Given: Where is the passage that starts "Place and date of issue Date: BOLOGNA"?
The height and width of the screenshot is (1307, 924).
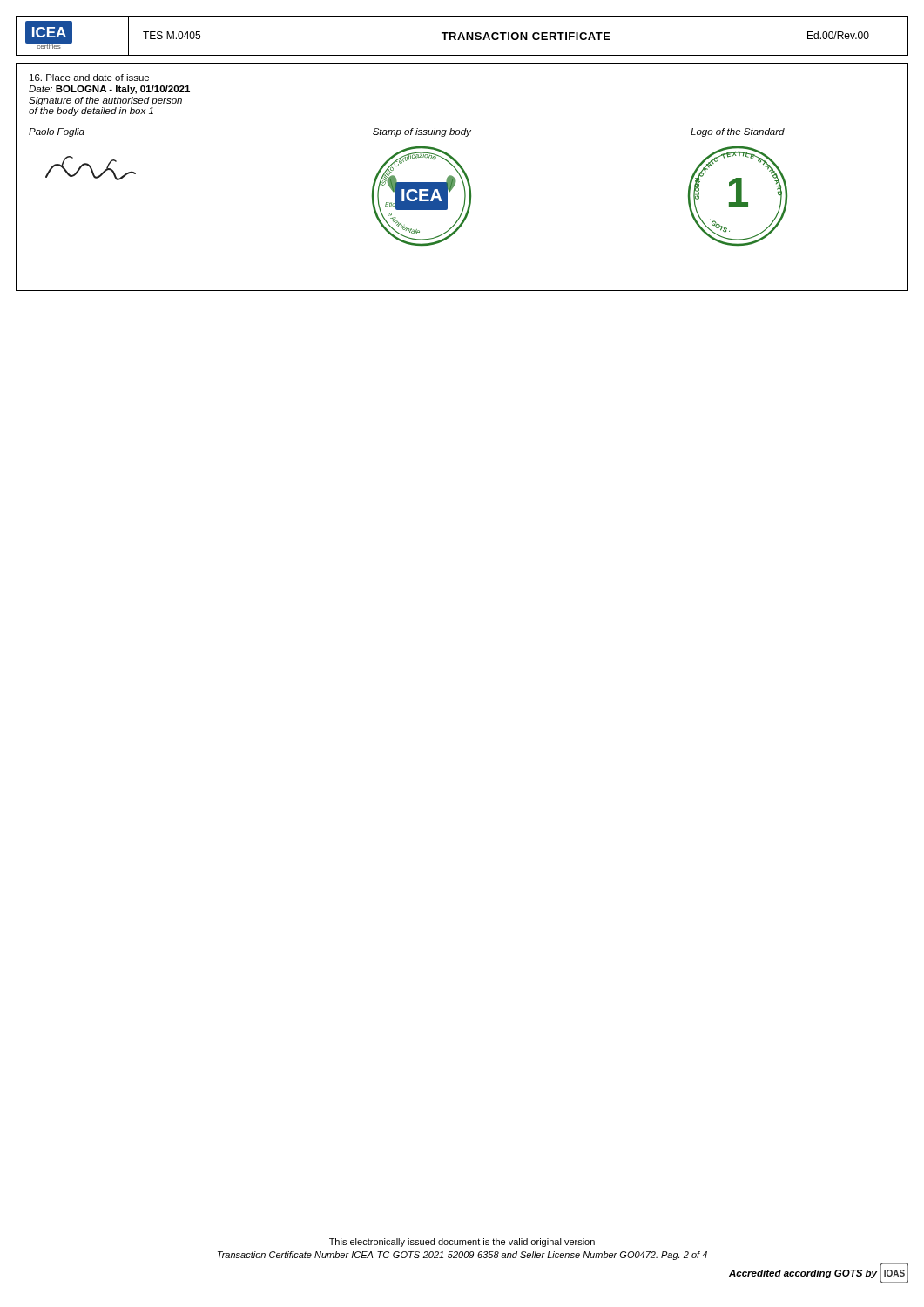Looking at the screenshot, I should (x=462, y=160).
